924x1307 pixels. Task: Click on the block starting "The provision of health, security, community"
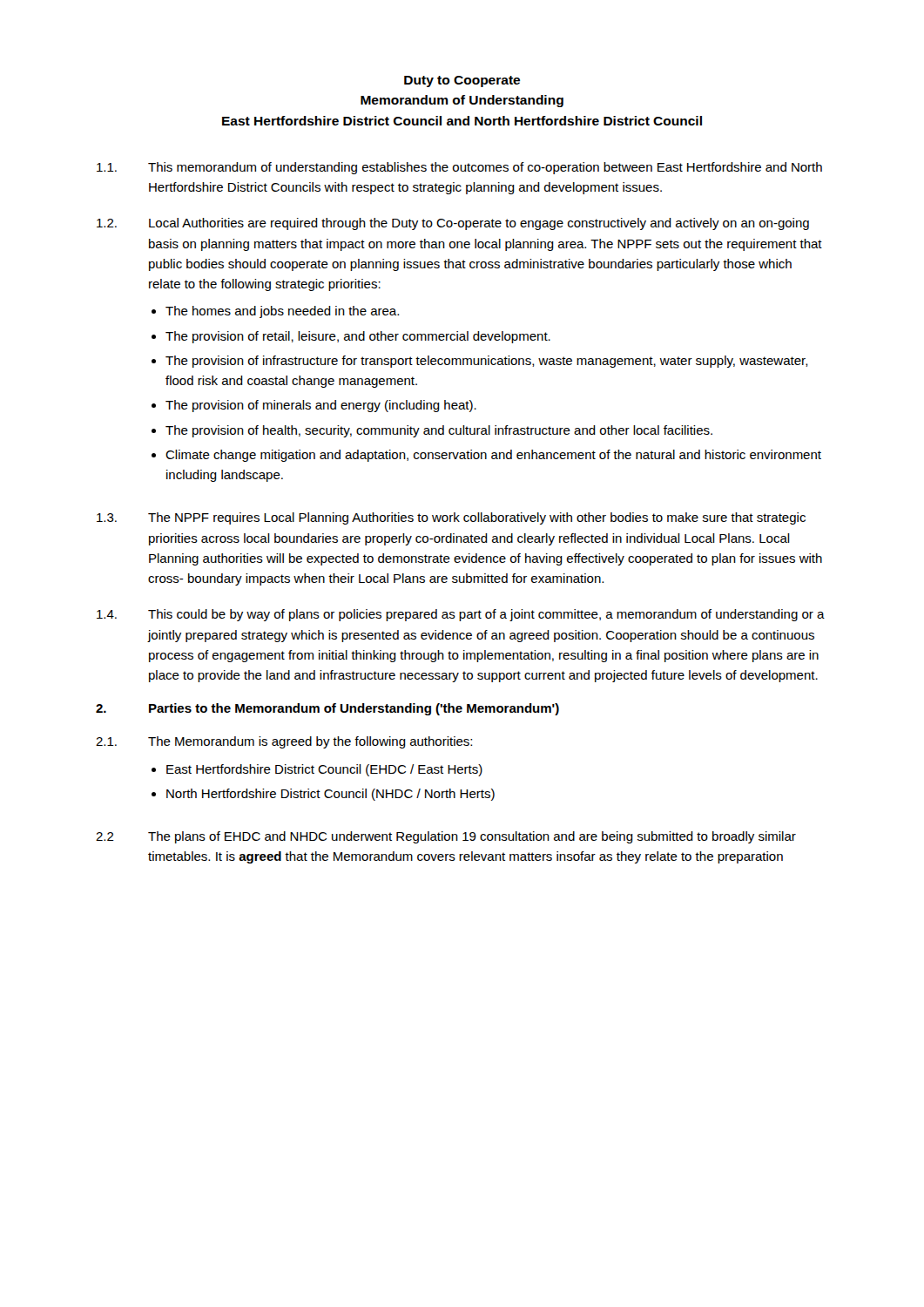(439, 430)
